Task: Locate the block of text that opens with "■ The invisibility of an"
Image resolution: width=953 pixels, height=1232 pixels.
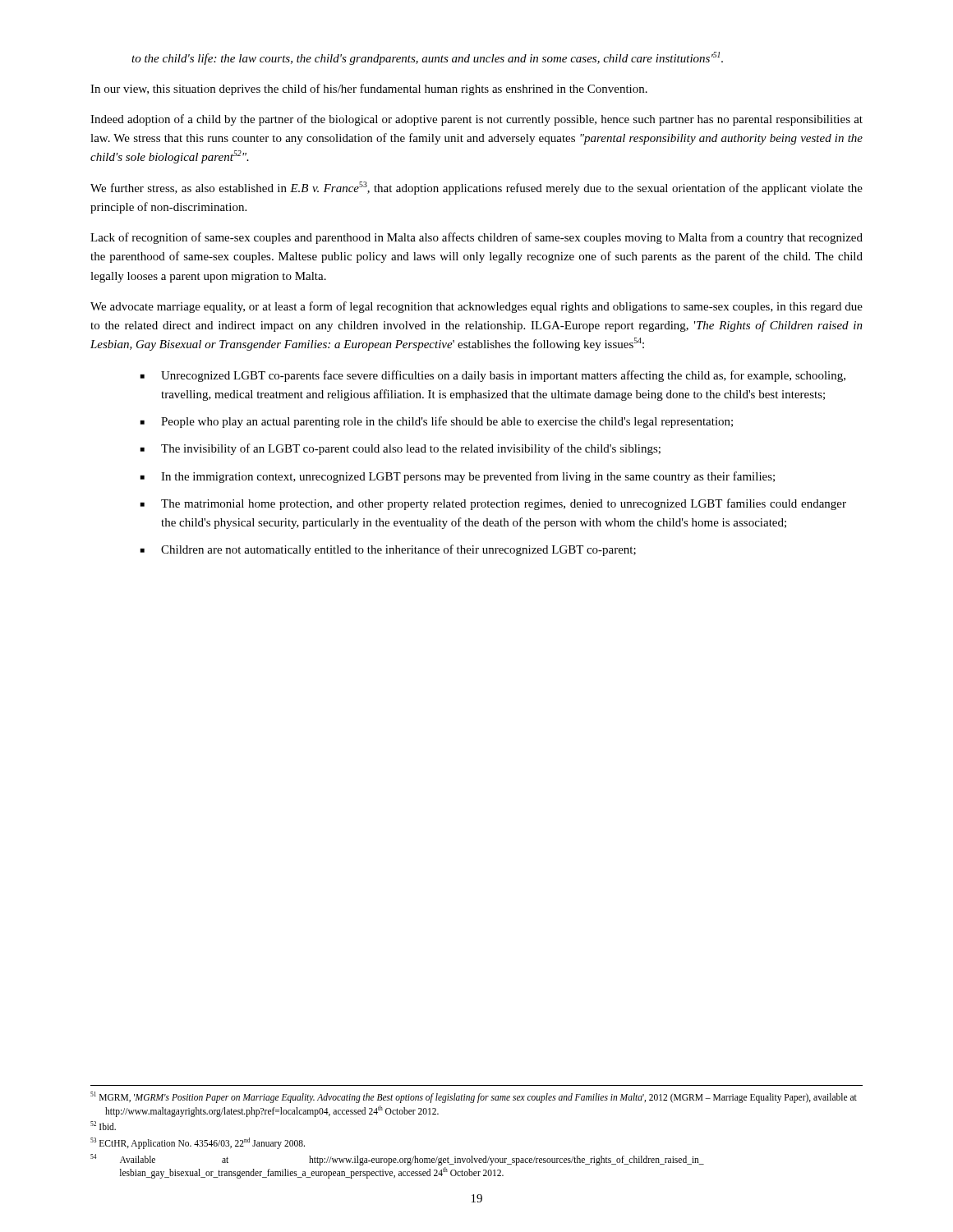Action: [493, 449]
